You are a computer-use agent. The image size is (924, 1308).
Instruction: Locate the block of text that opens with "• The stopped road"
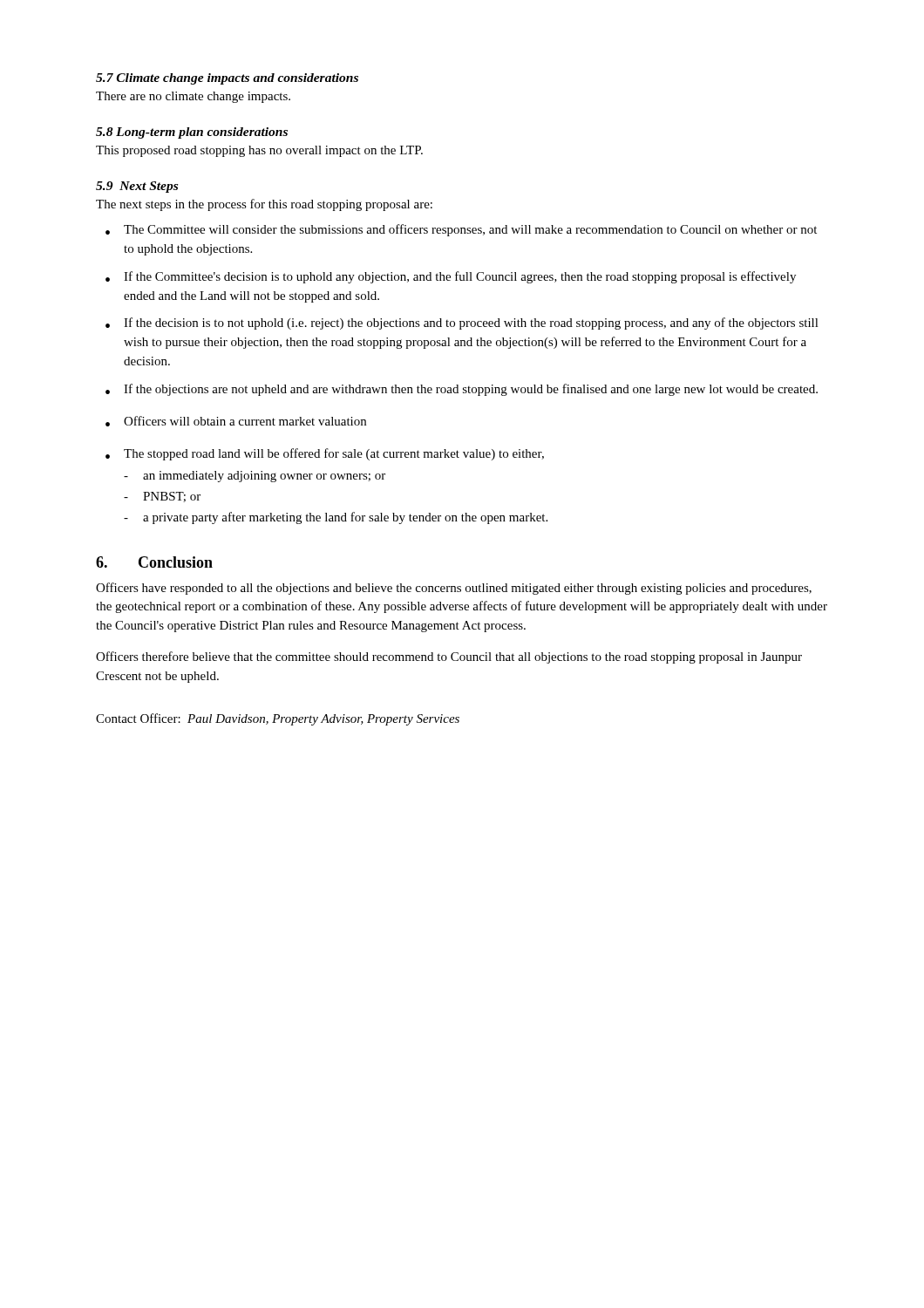[x=325, y=454]
